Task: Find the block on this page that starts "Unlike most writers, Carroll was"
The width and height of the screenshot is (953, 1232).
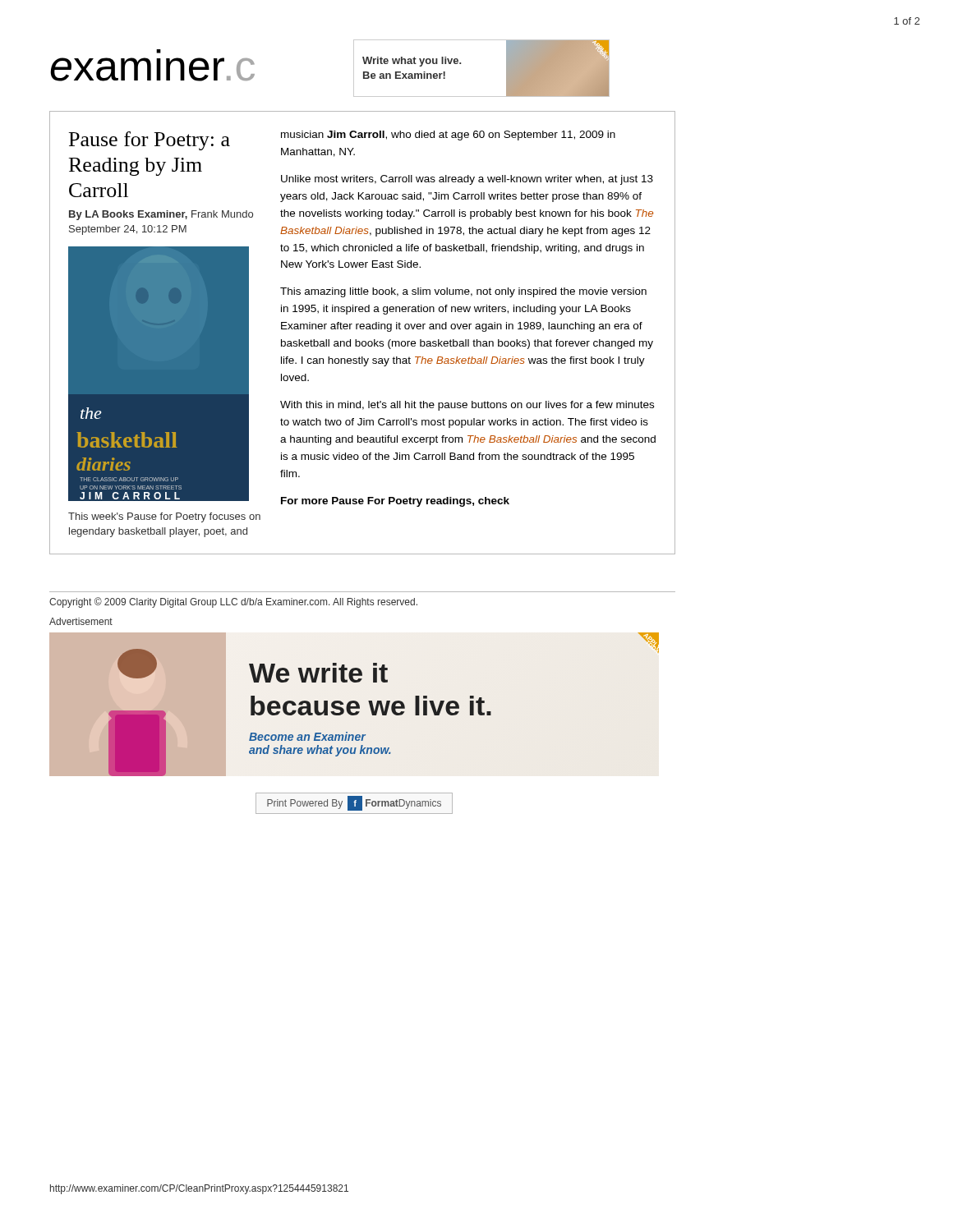Action: coord(467,221)
